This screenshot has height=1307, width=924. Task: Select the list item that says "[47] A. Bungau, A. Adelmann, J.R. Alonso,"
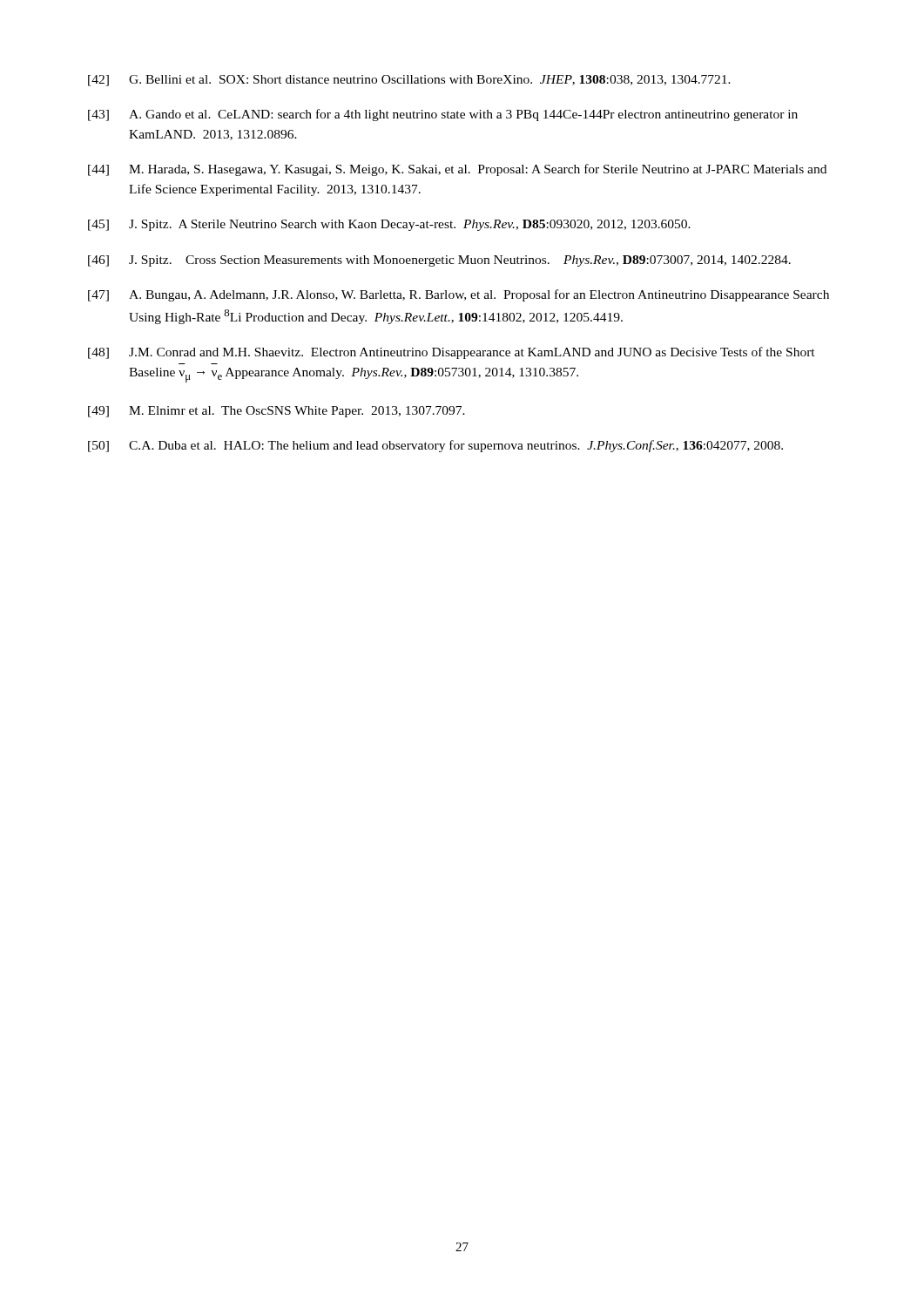462,306
